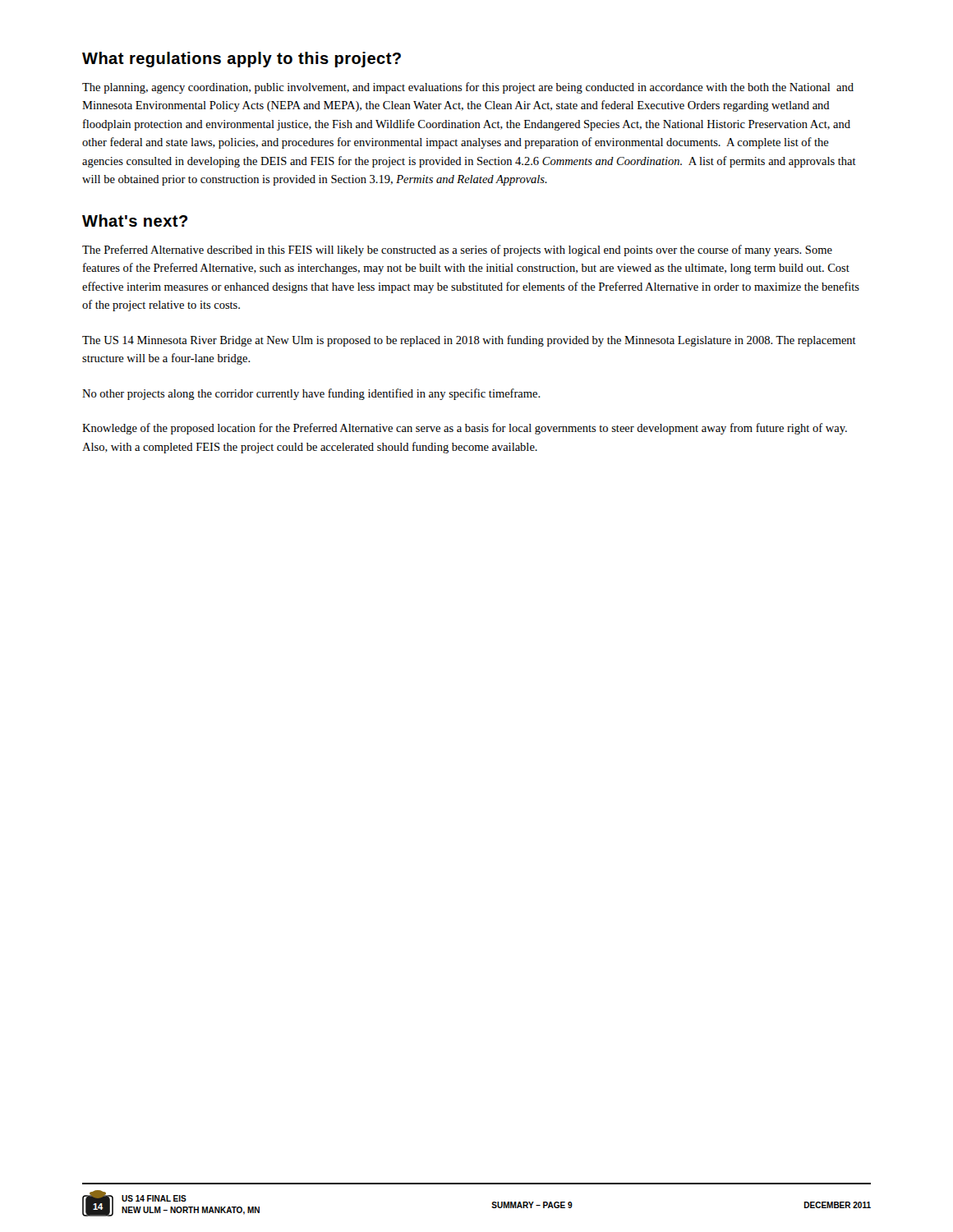The image size is (953, 1232).
Task: Click on the text starting "What's next?"
Action: (135, 221)
